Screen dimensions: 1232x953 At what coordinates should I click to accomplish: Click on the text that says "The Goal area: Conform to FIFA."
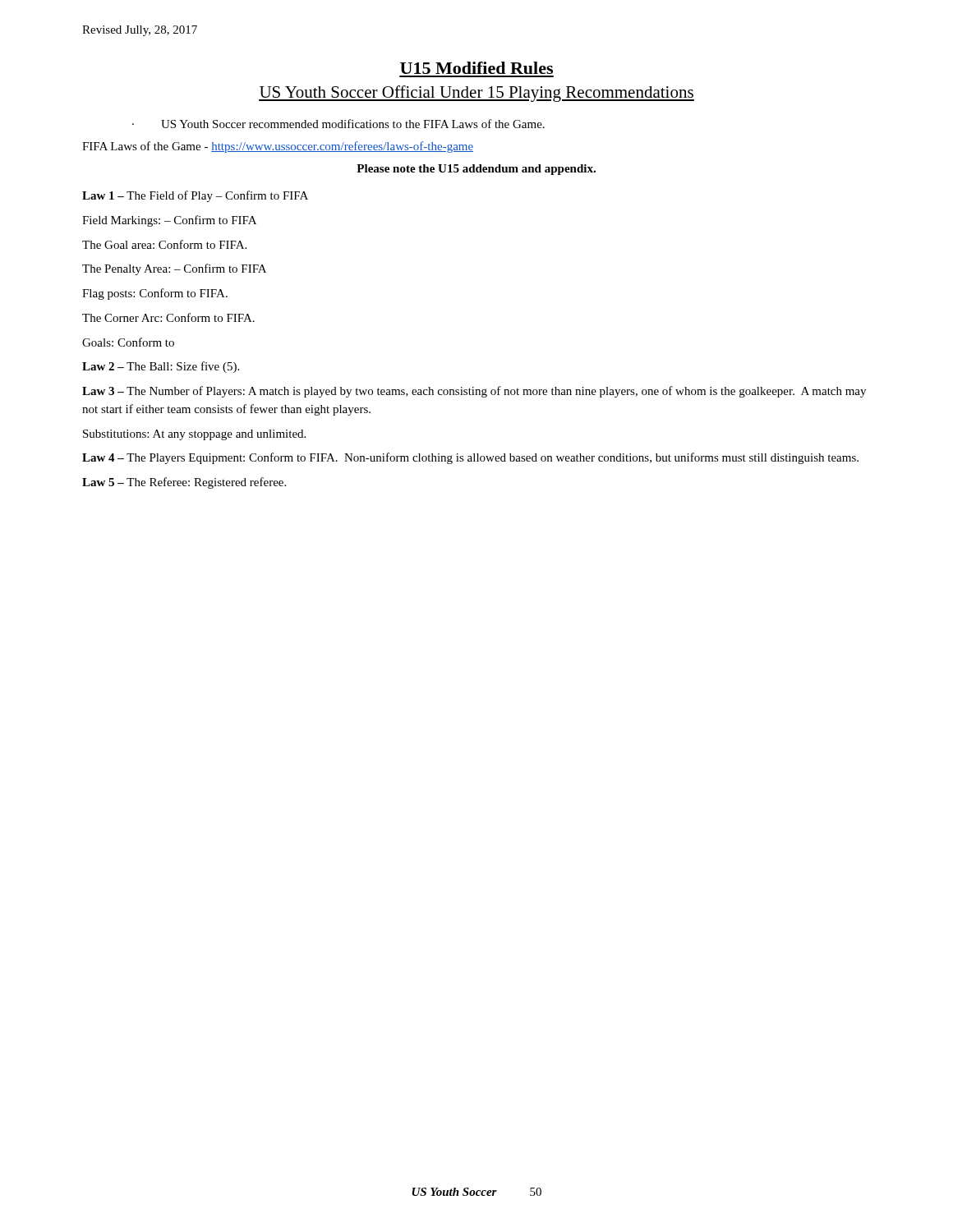[x=165, y=244]
